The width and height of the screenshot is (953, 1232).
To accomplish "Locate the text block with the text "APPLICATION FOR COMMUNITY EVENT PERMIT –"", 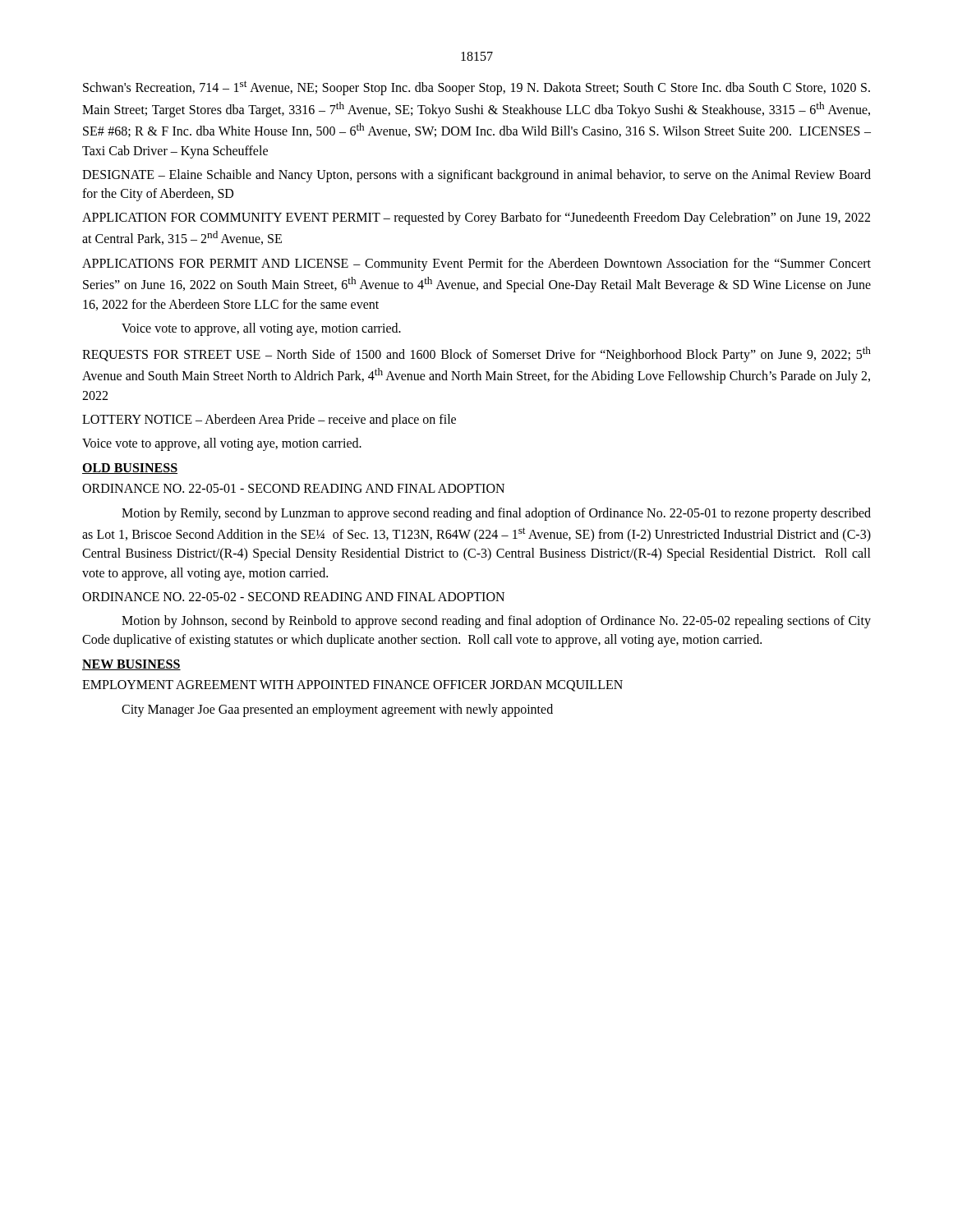I will click(476, 228).
